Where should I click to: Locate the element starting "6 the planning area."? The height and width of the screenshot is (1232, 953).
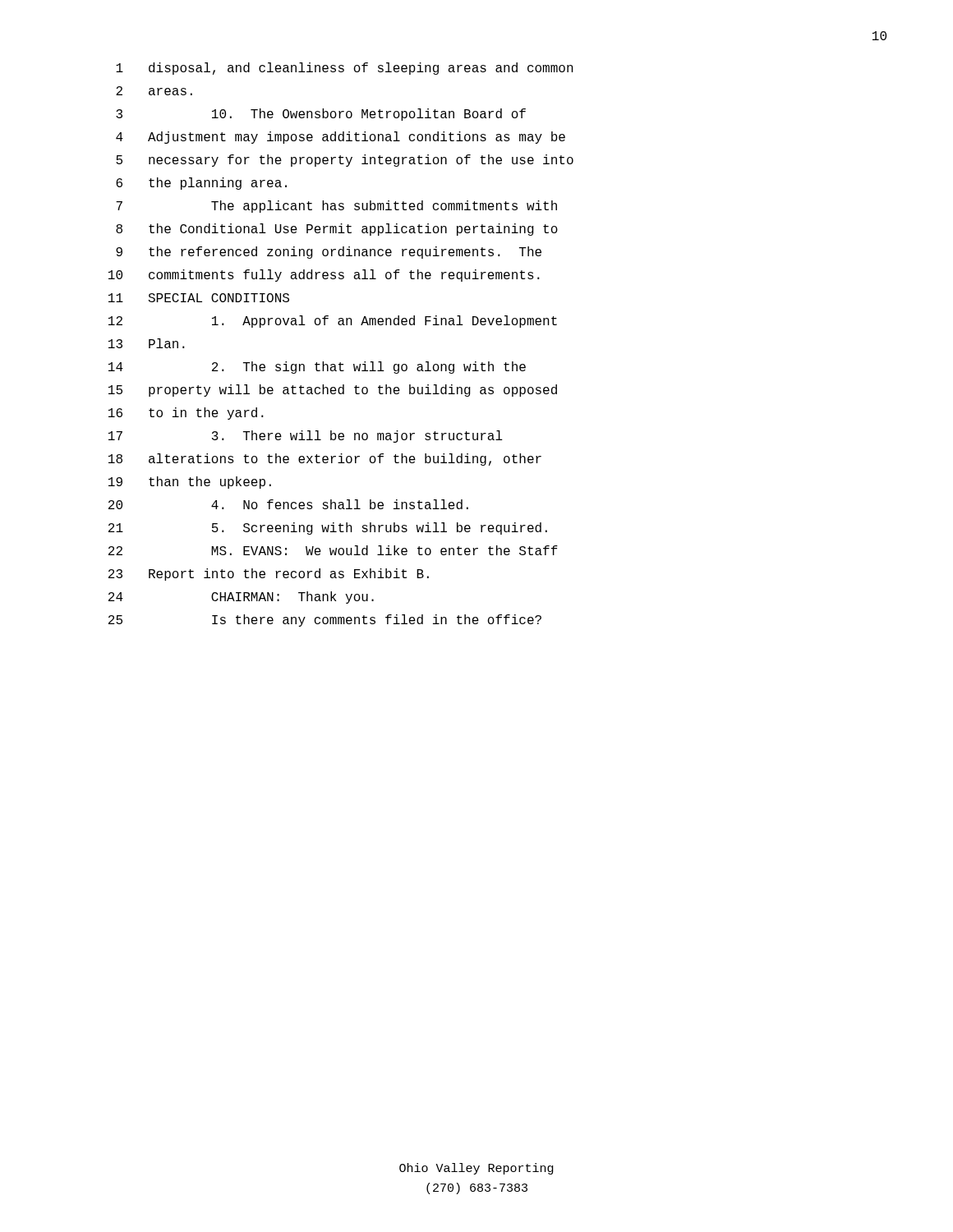(x=186, y=184)
